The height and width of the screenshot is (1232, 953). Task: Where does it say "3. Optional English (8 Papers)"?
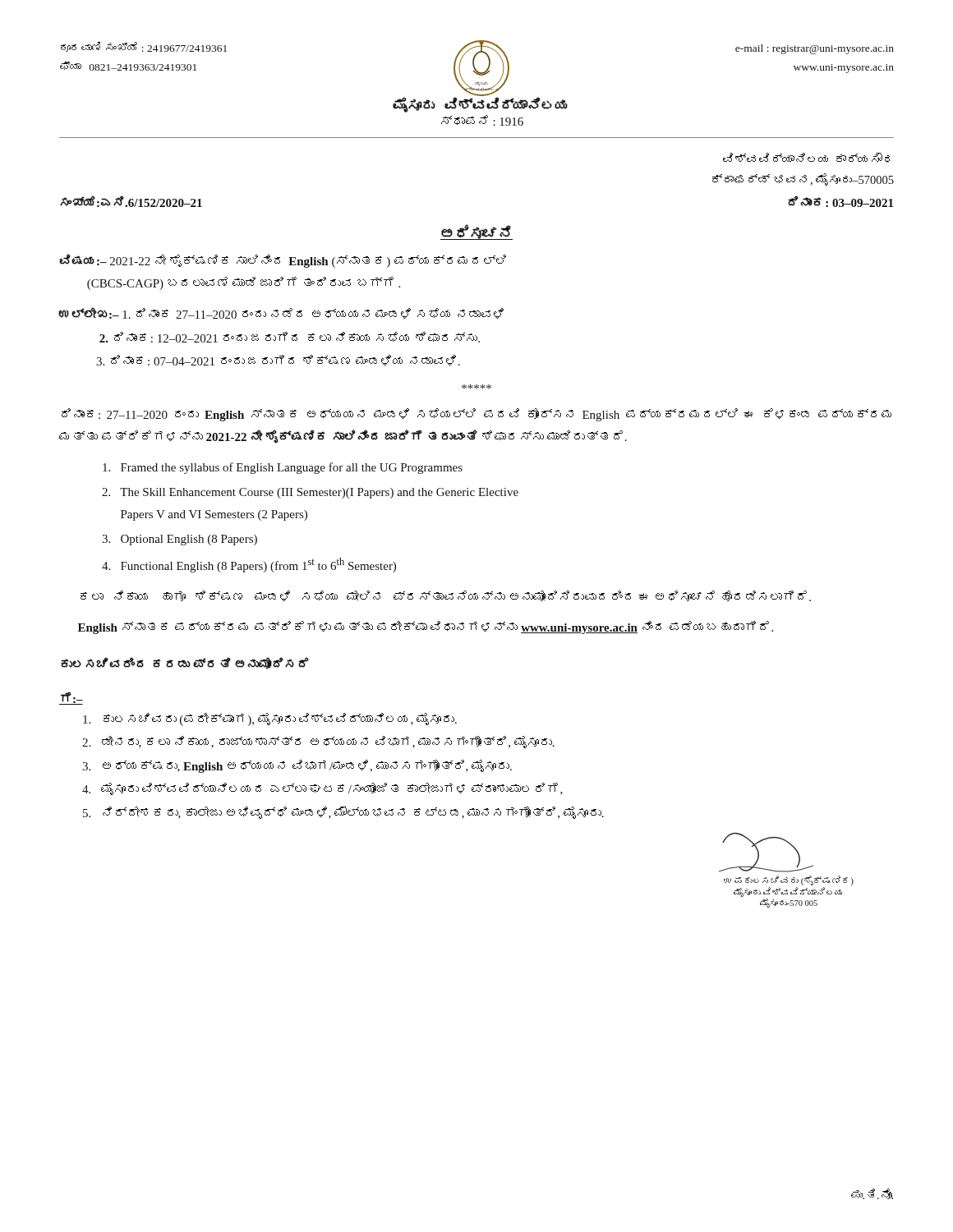coord(180,539)
